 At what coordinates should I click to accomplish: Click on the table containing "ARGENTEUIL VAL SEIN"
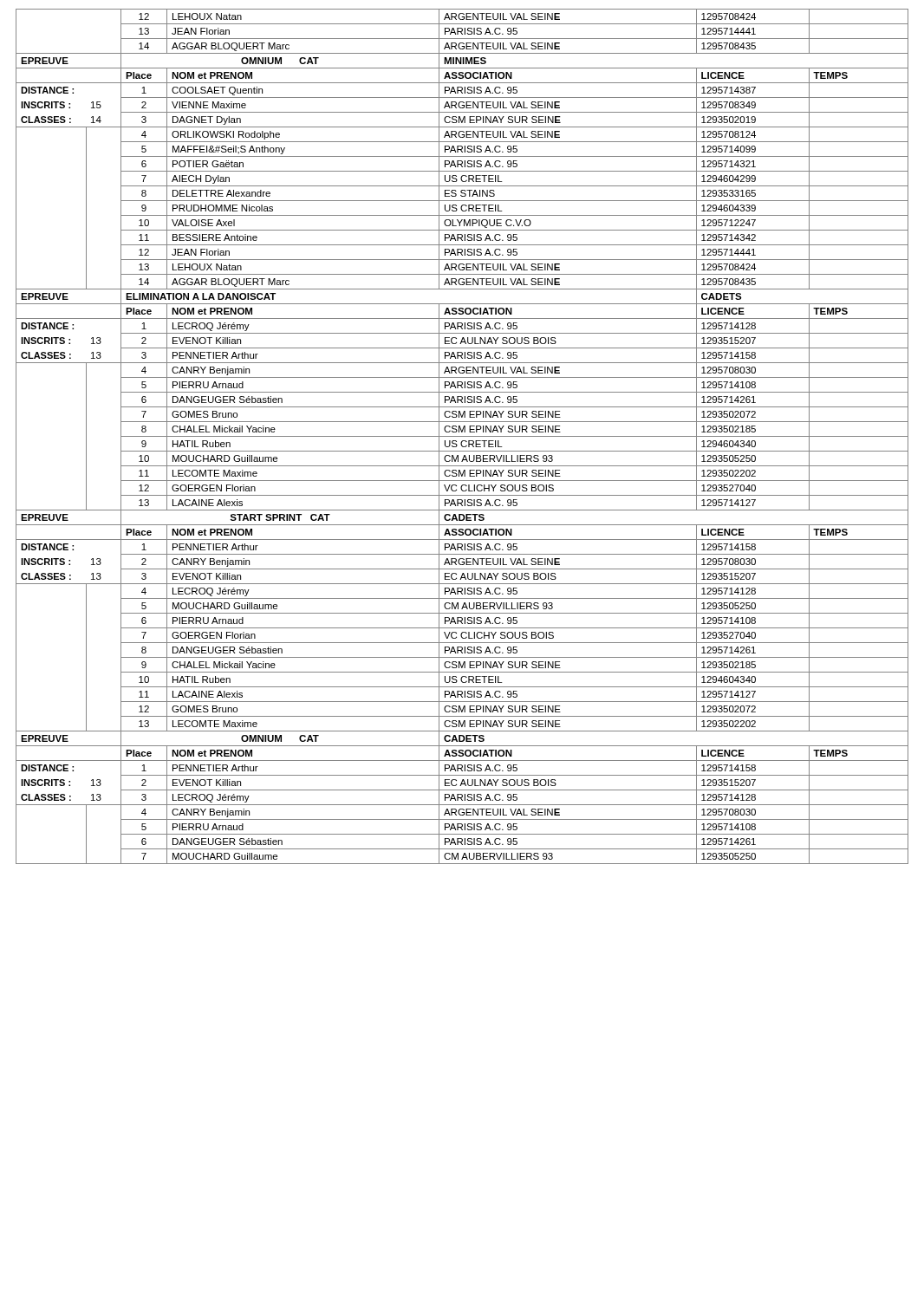(462, 436)
